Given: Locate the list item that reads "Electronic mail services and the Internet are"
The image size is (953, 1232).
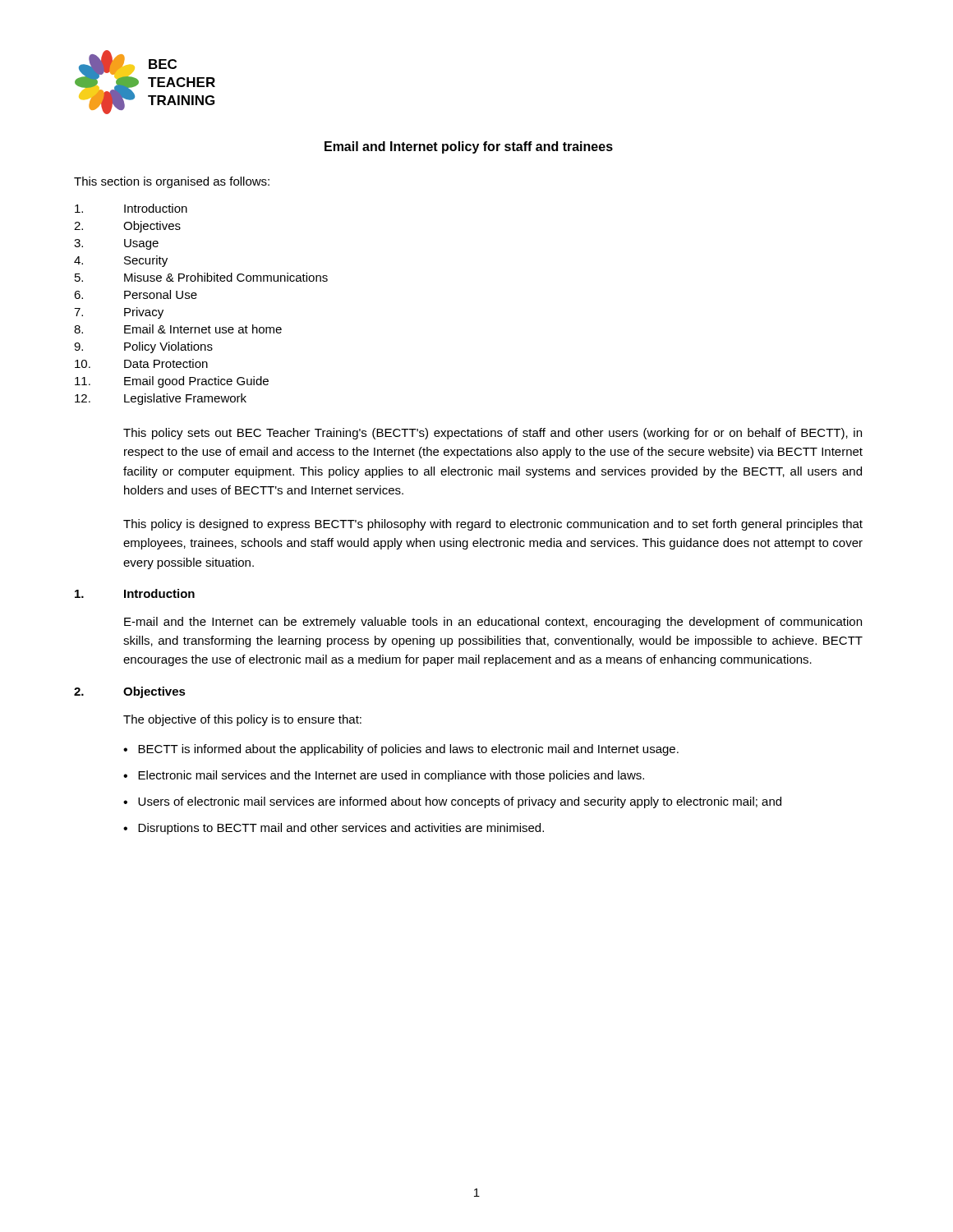Looking at the screenshot, I should tap(500, 775).
